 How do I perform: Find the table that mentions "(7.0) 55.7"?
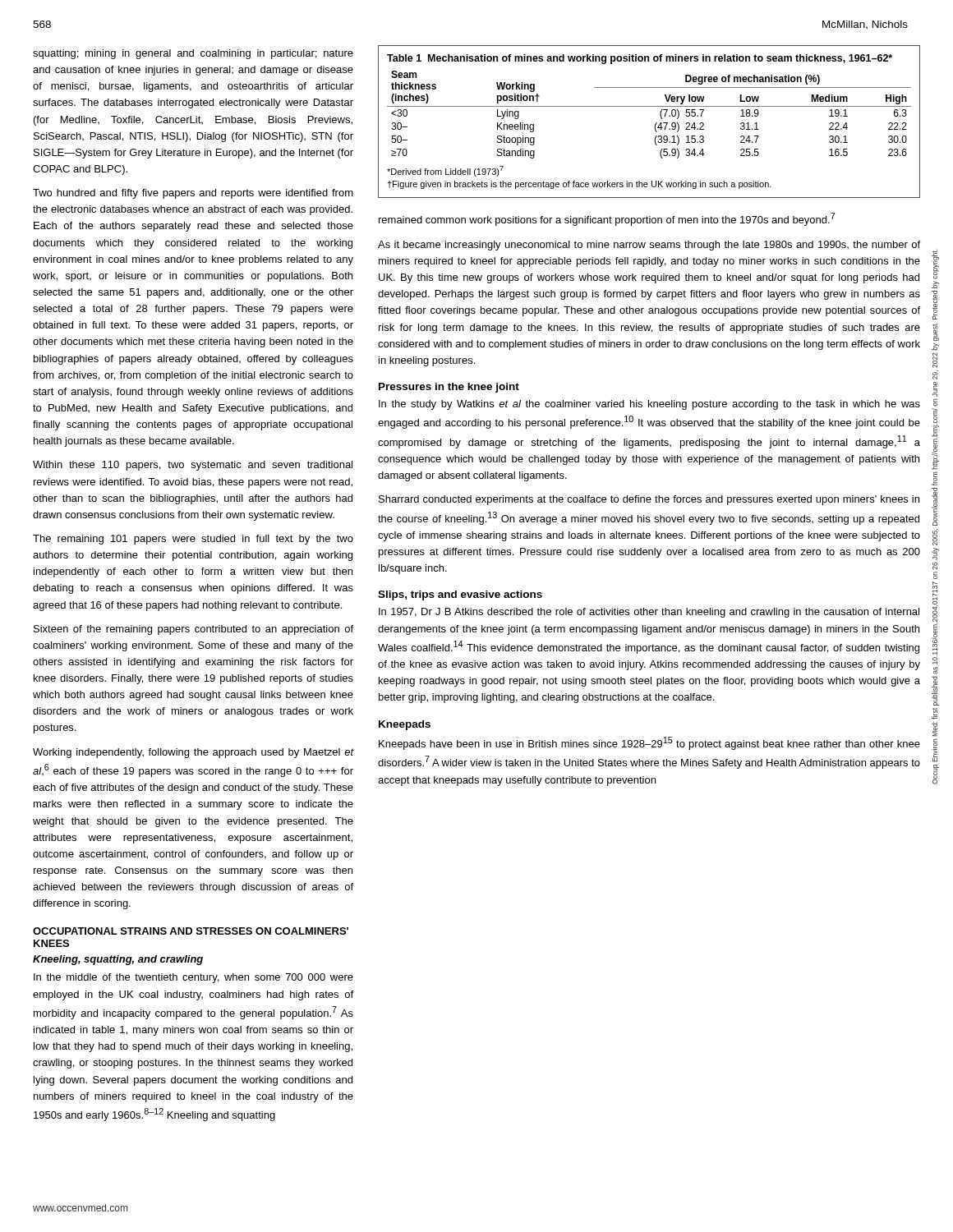(x=649, y=122)
